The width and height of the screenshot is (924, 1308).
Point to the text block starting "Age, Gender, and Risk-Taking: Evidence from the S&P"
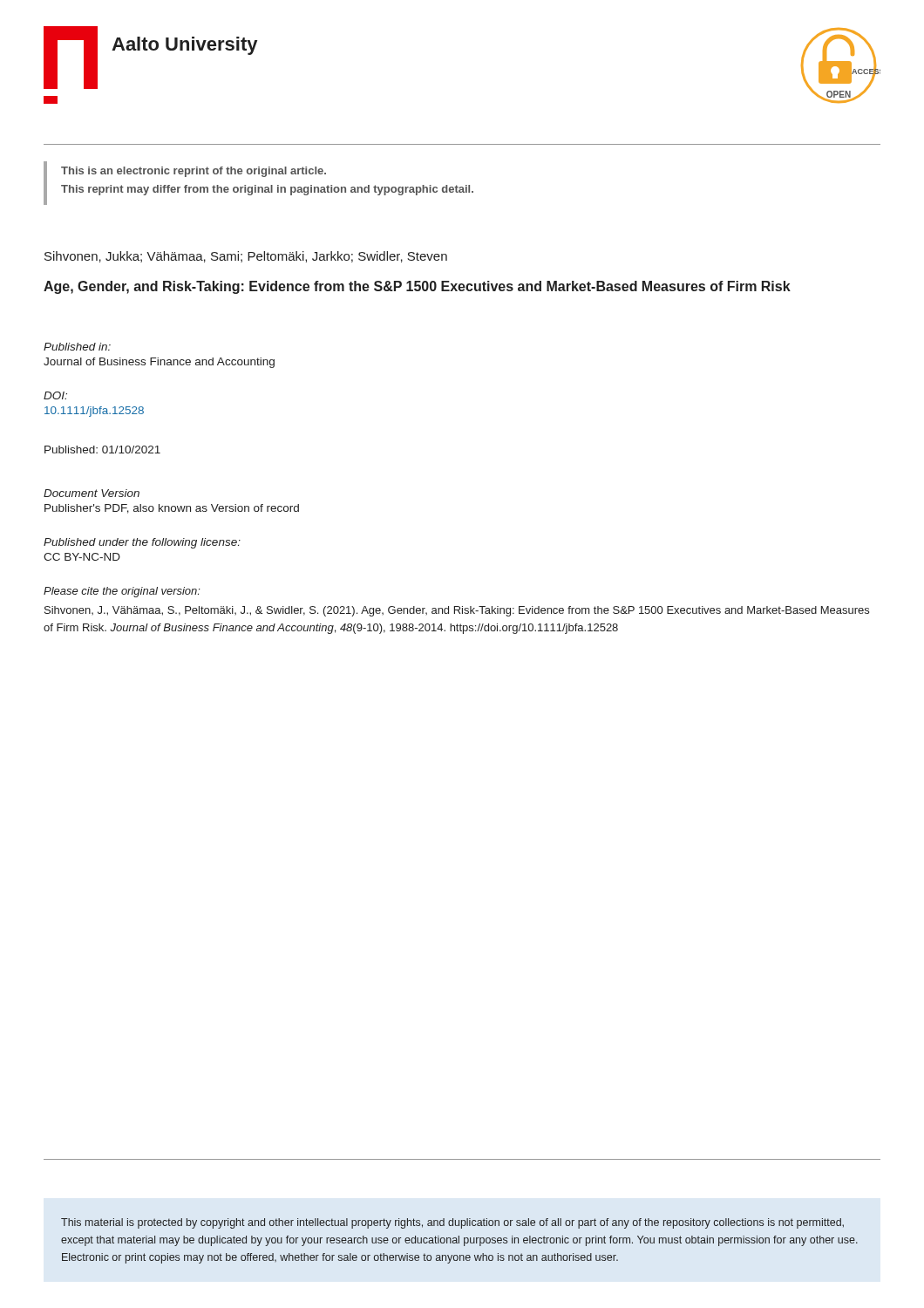(x=417, y=286)
